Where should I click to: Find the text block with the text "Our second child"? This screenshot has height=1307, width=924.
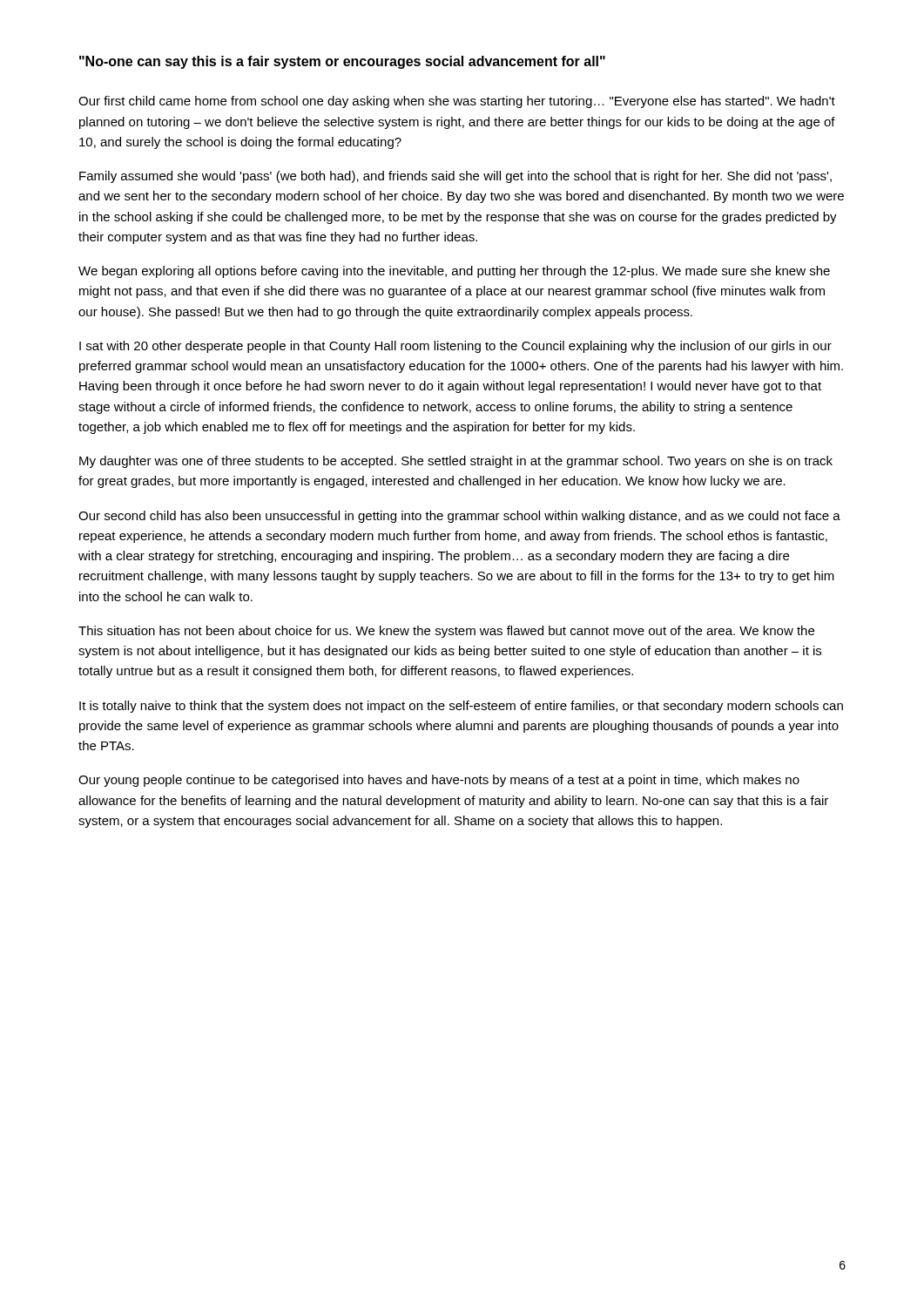point(459,556)
